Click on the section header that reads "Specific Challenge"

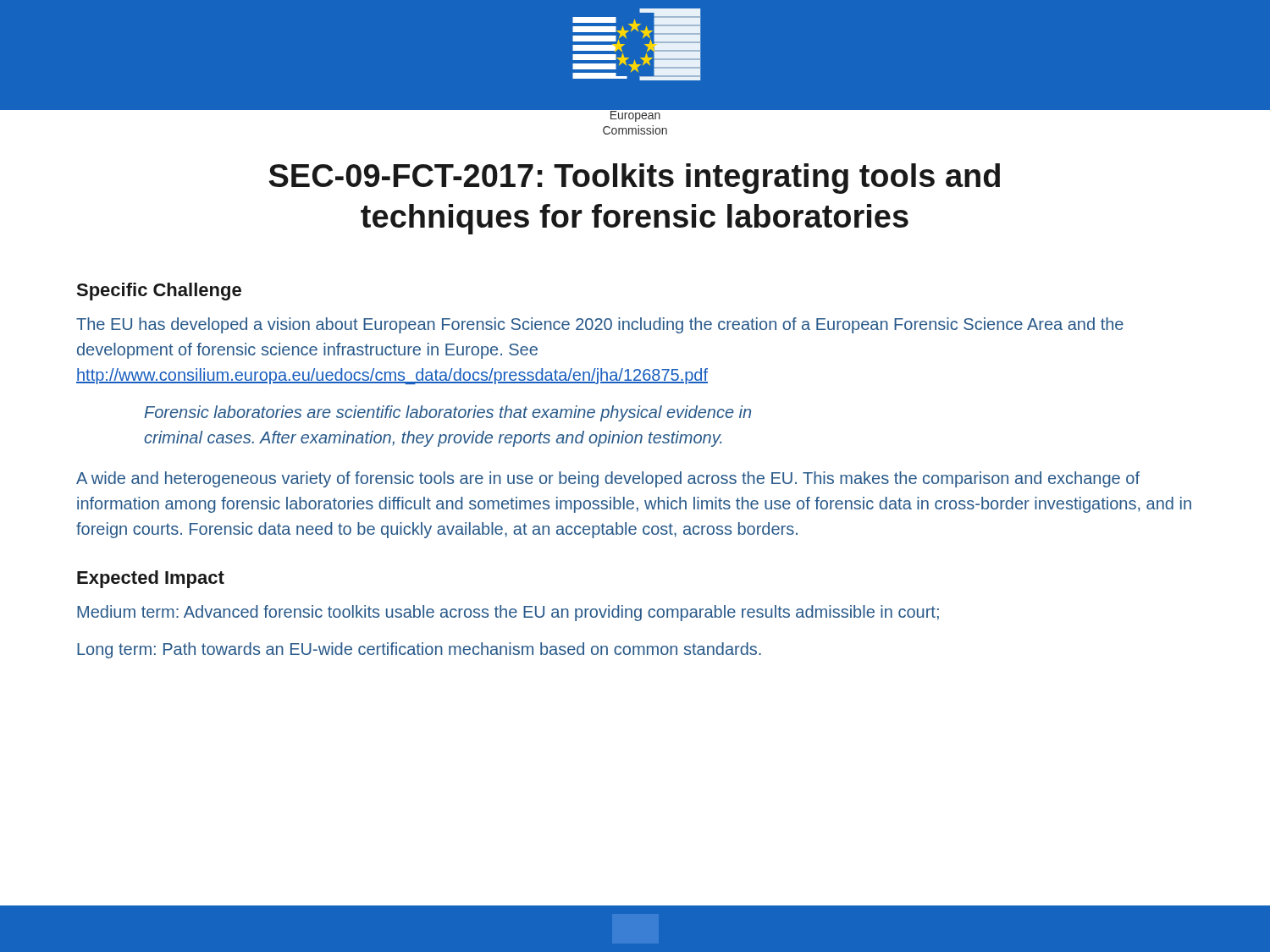coord(159,290)
